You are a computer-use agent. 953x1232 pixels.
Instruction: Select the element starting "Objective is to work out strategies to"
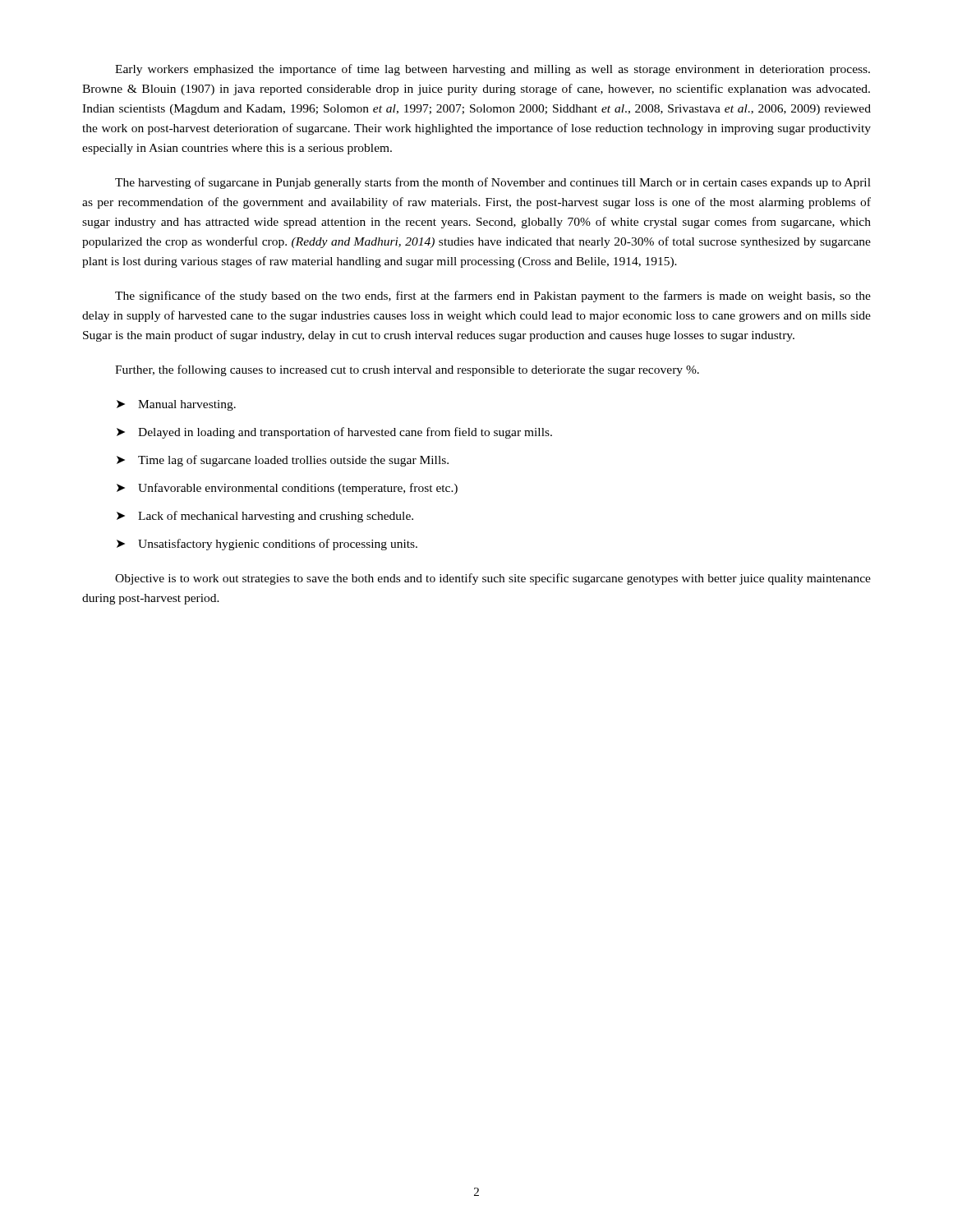[476, 588]
